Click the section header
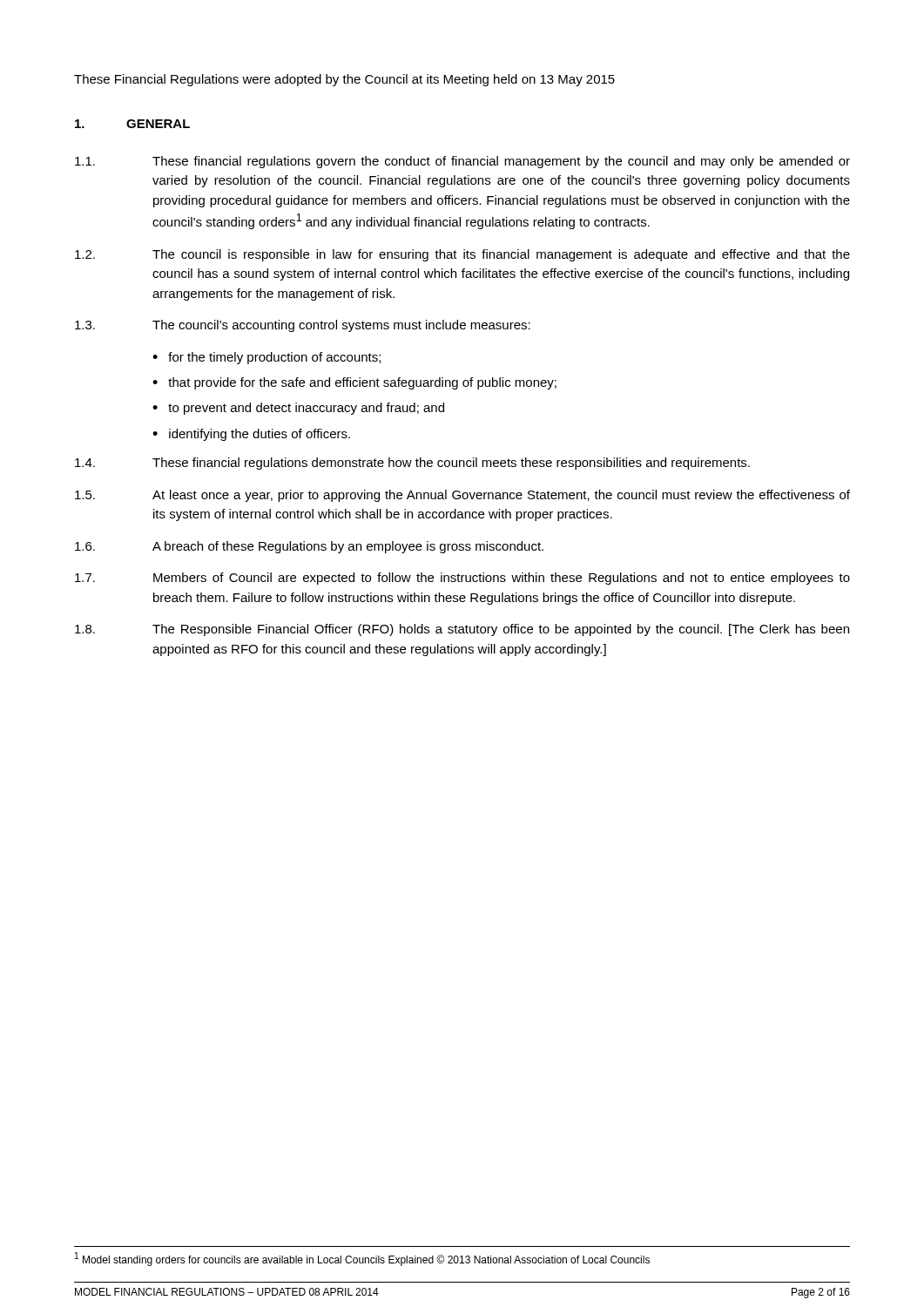The height and width of the screenshot is (1307, 924). pos(132,123)
